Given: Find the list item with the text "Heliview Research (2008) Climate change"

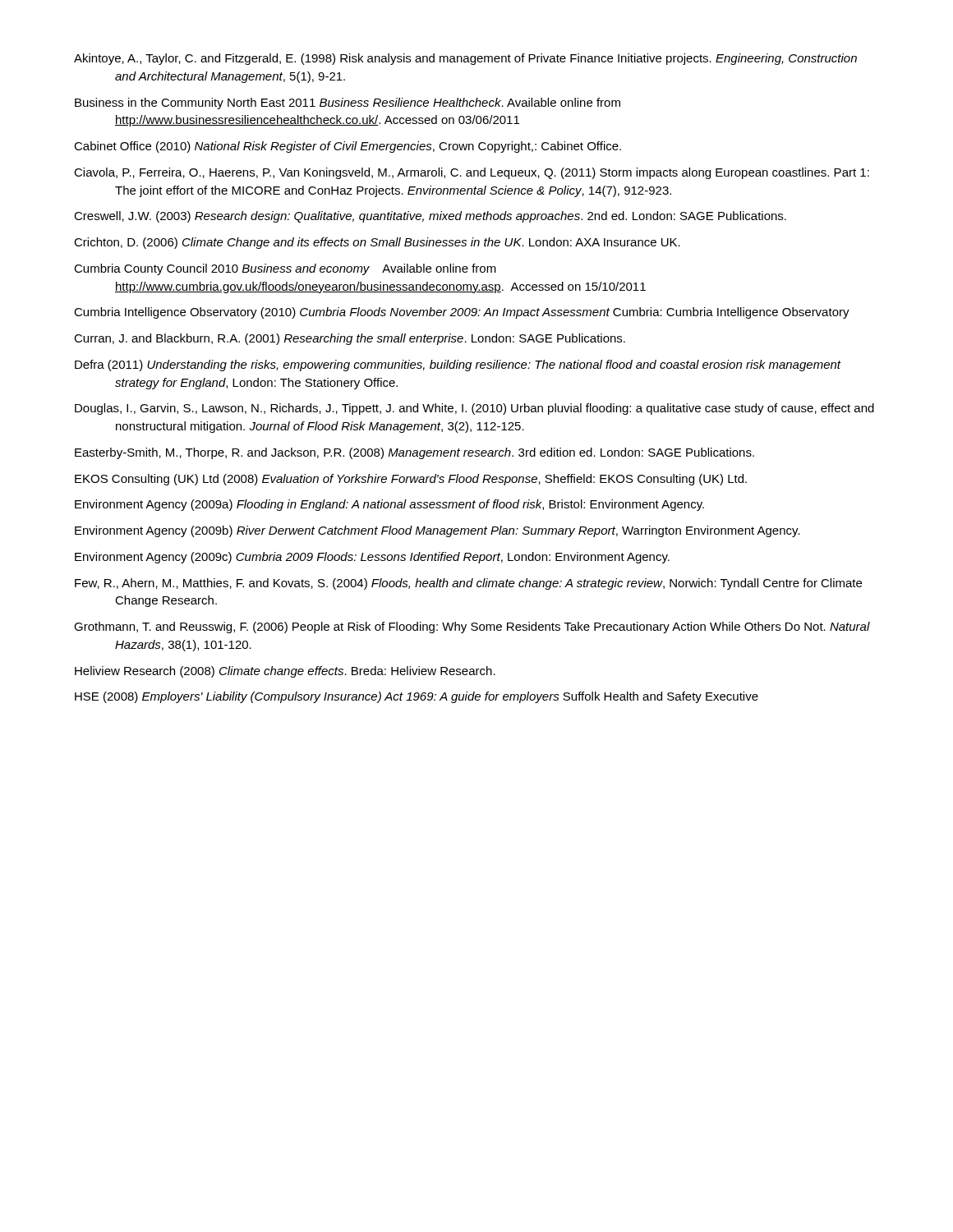Looking at the screenshot, I should [285, 670].
